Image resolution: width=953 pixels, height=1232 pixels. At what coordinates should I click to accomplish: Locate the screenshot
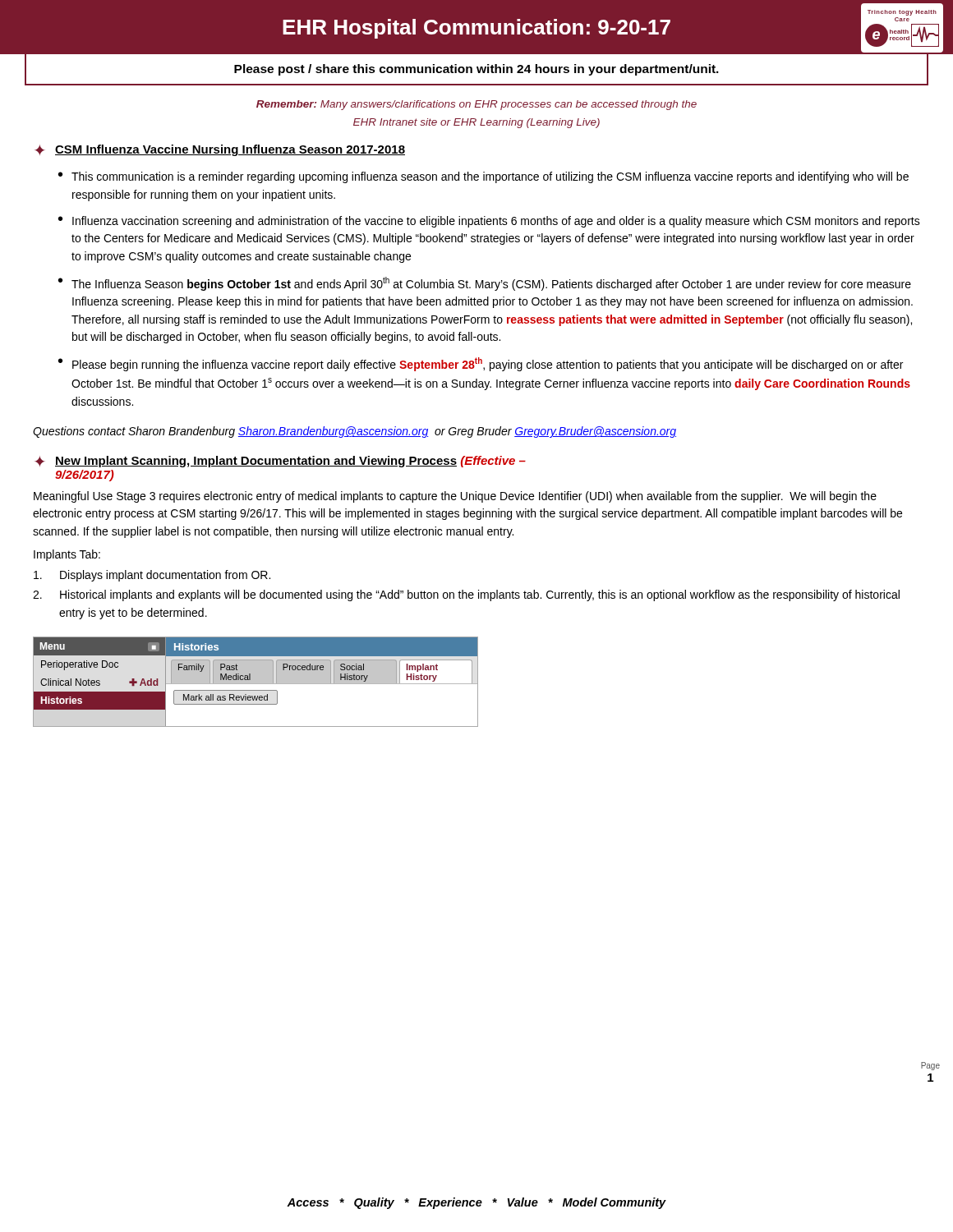pos(255,682)
